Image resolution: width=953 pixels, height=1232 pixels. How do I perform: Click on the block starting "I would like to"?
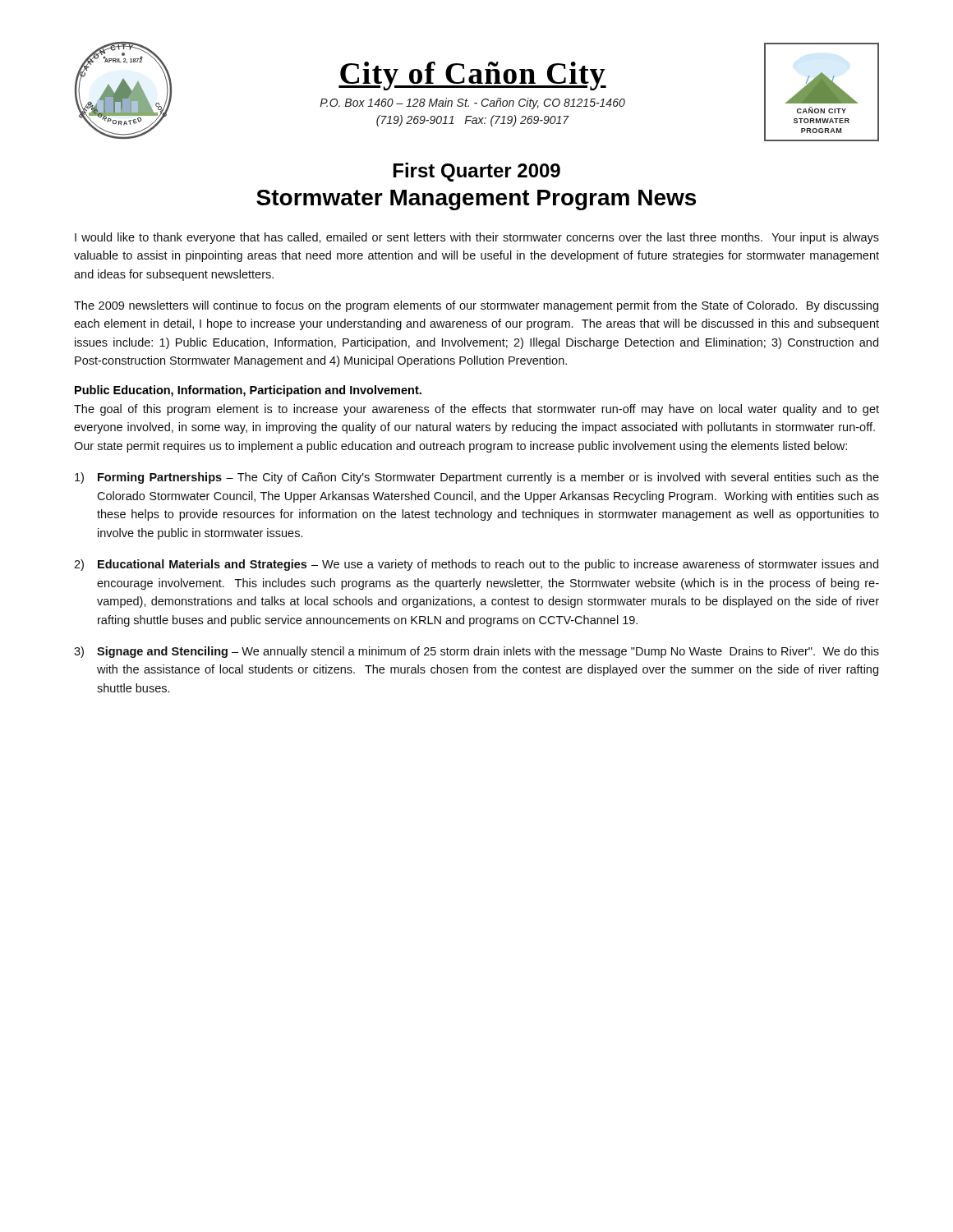pyautogui.click(x=476, y=256)
